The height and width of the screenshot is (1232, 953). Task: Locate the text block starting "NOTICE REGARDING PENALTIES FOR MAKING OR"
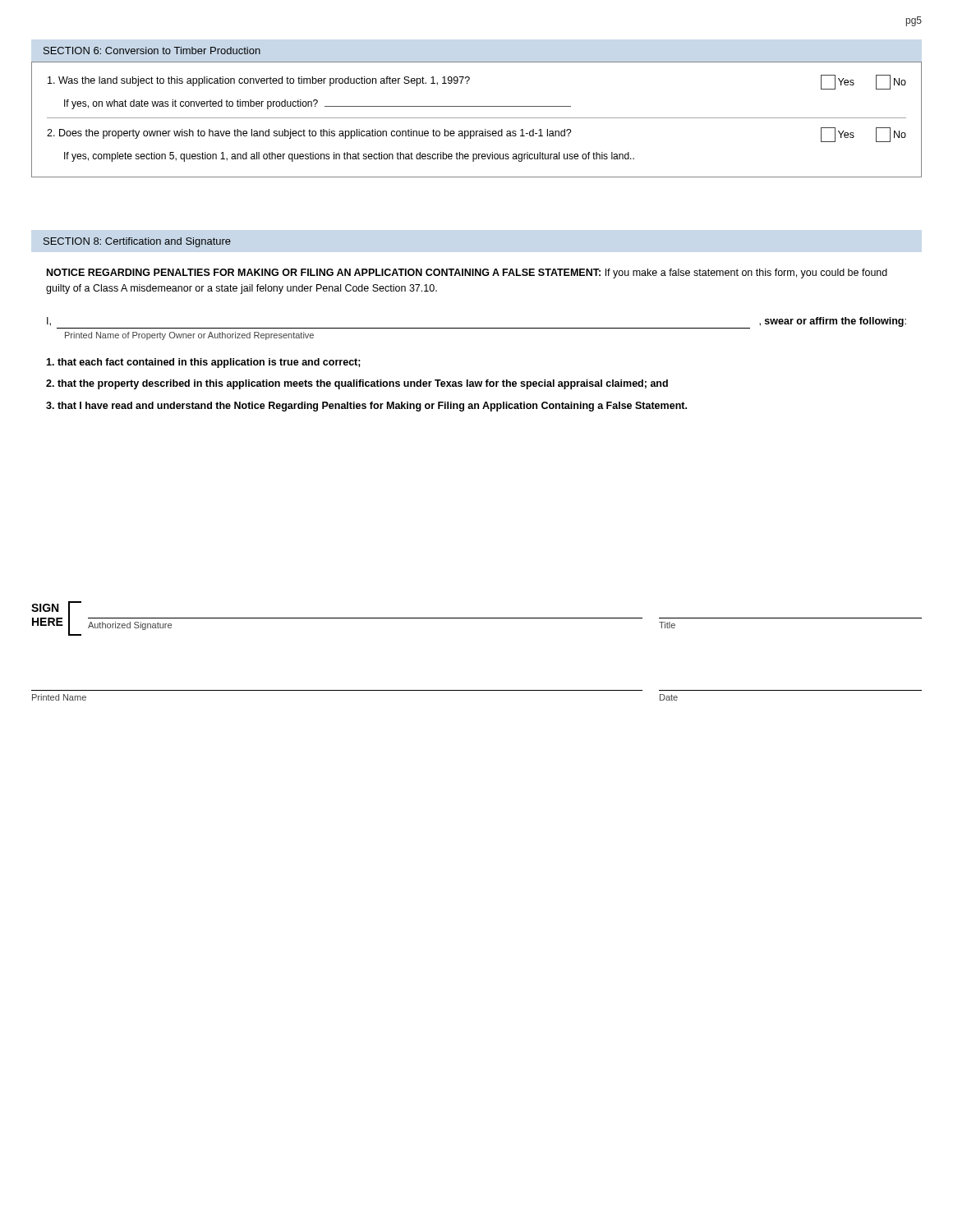pos(467,280)
